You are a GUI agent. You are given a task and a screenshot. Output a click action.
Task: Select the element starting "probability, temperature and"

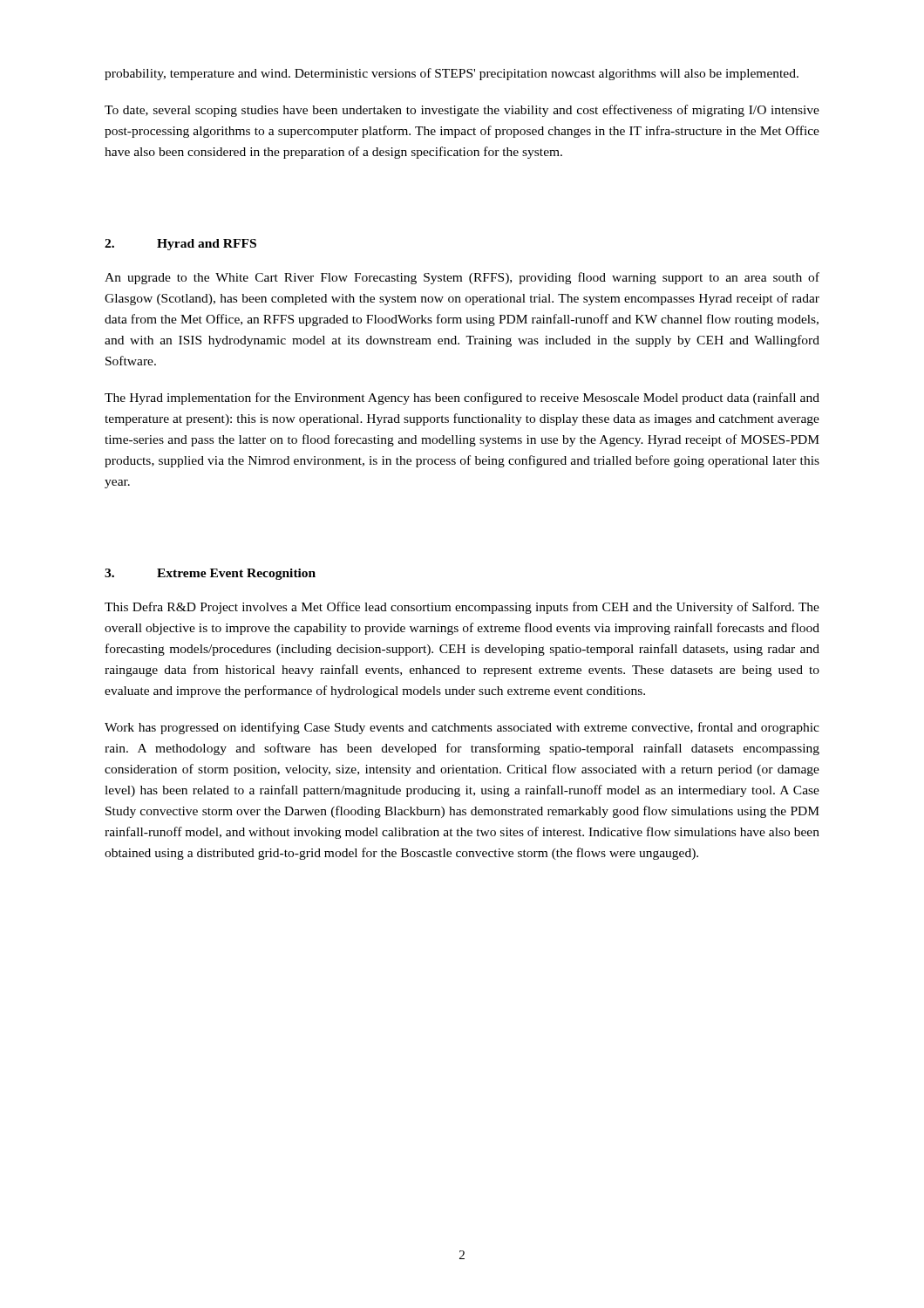click(452, 73)
